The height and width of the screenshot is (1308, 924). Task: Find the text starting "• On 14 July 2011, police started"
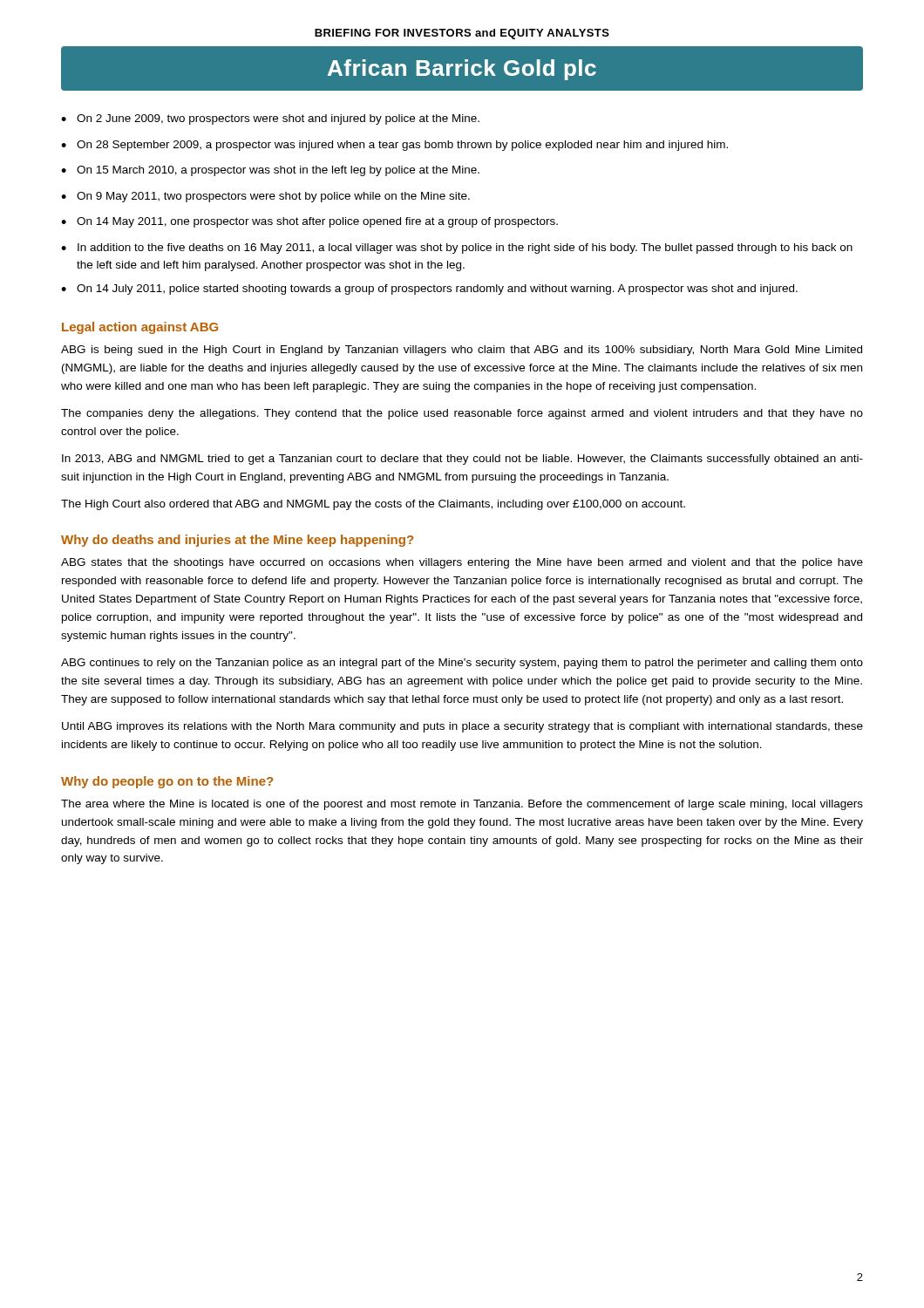point(462,290)
